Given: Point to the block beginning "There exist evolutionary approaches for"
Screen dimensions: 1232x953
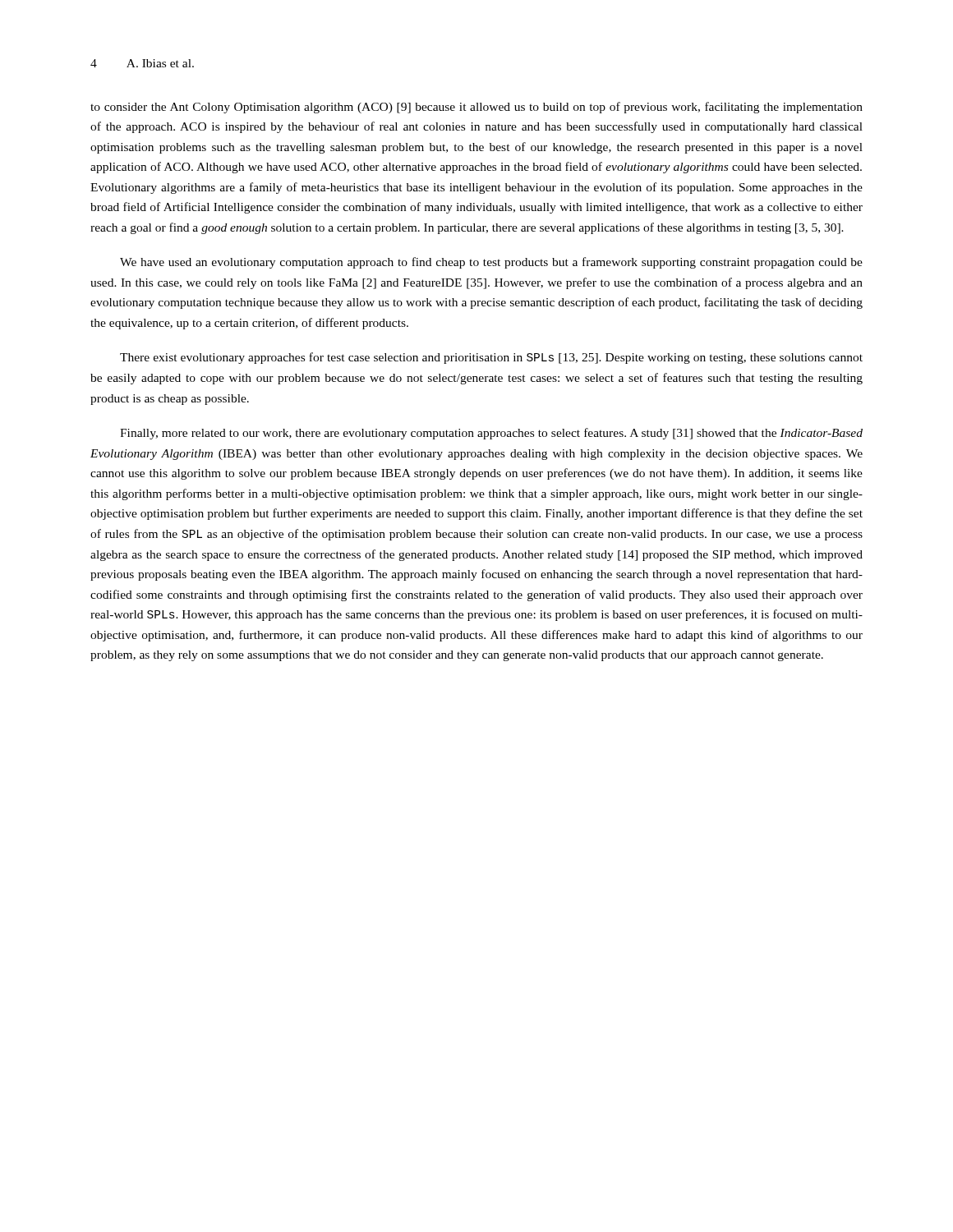Looking at the screenshot, I should point(476,377).
